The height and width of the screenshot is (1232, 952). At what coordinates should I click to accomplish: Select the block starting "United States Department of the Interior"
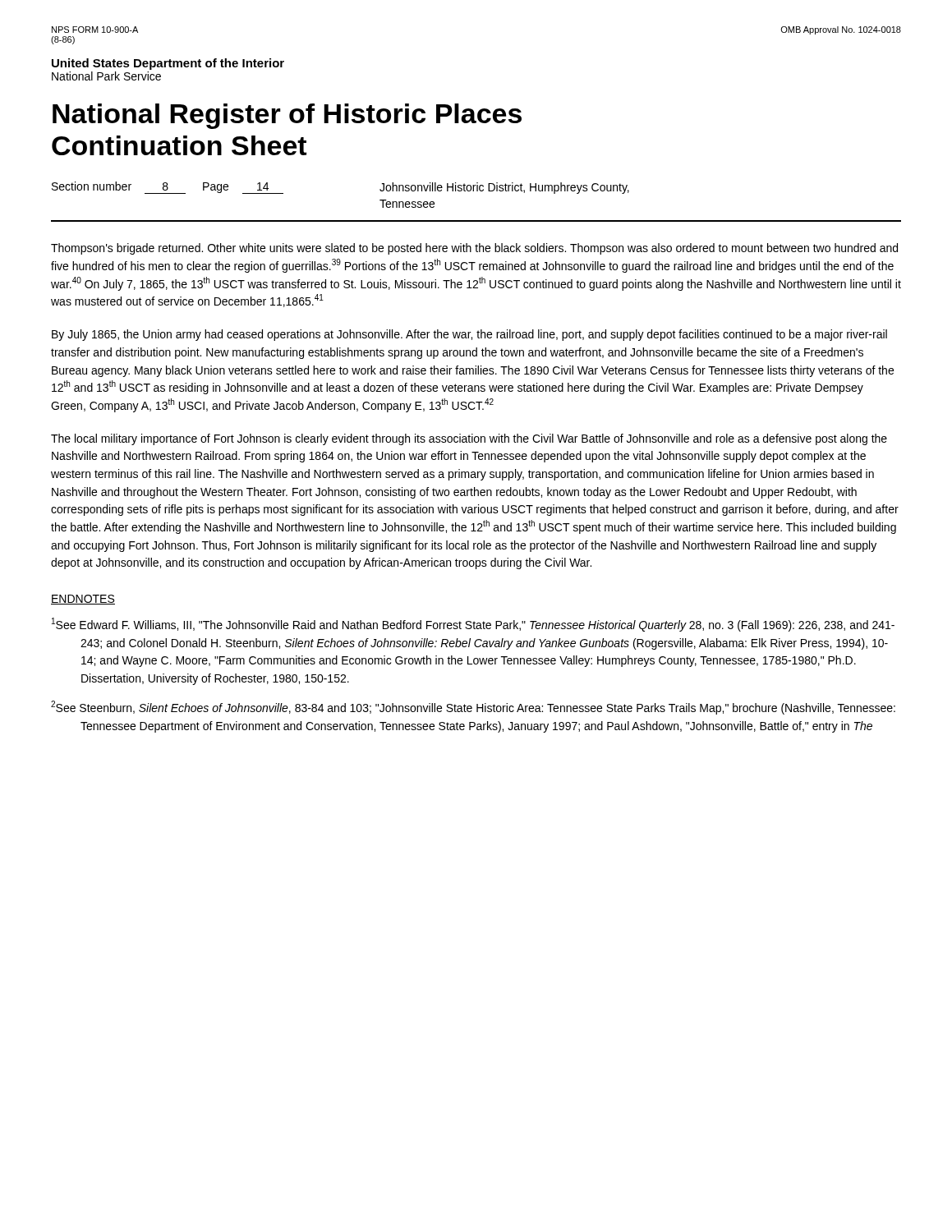click(168, 64)
